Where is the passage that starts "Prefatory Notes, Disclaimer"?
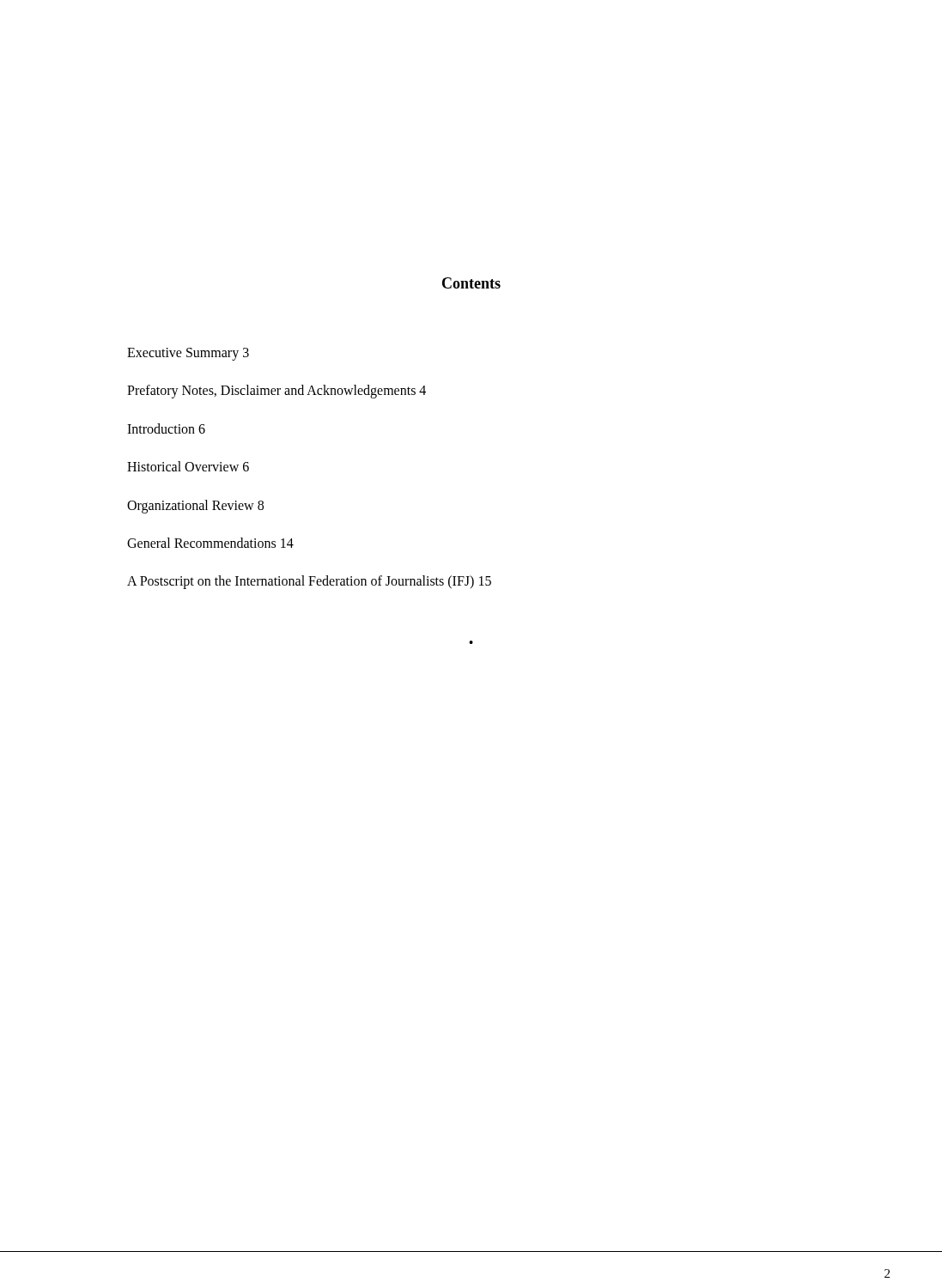Image resolution: width=942 pixels, height=1288 pixels. click(x=277, y=391)
